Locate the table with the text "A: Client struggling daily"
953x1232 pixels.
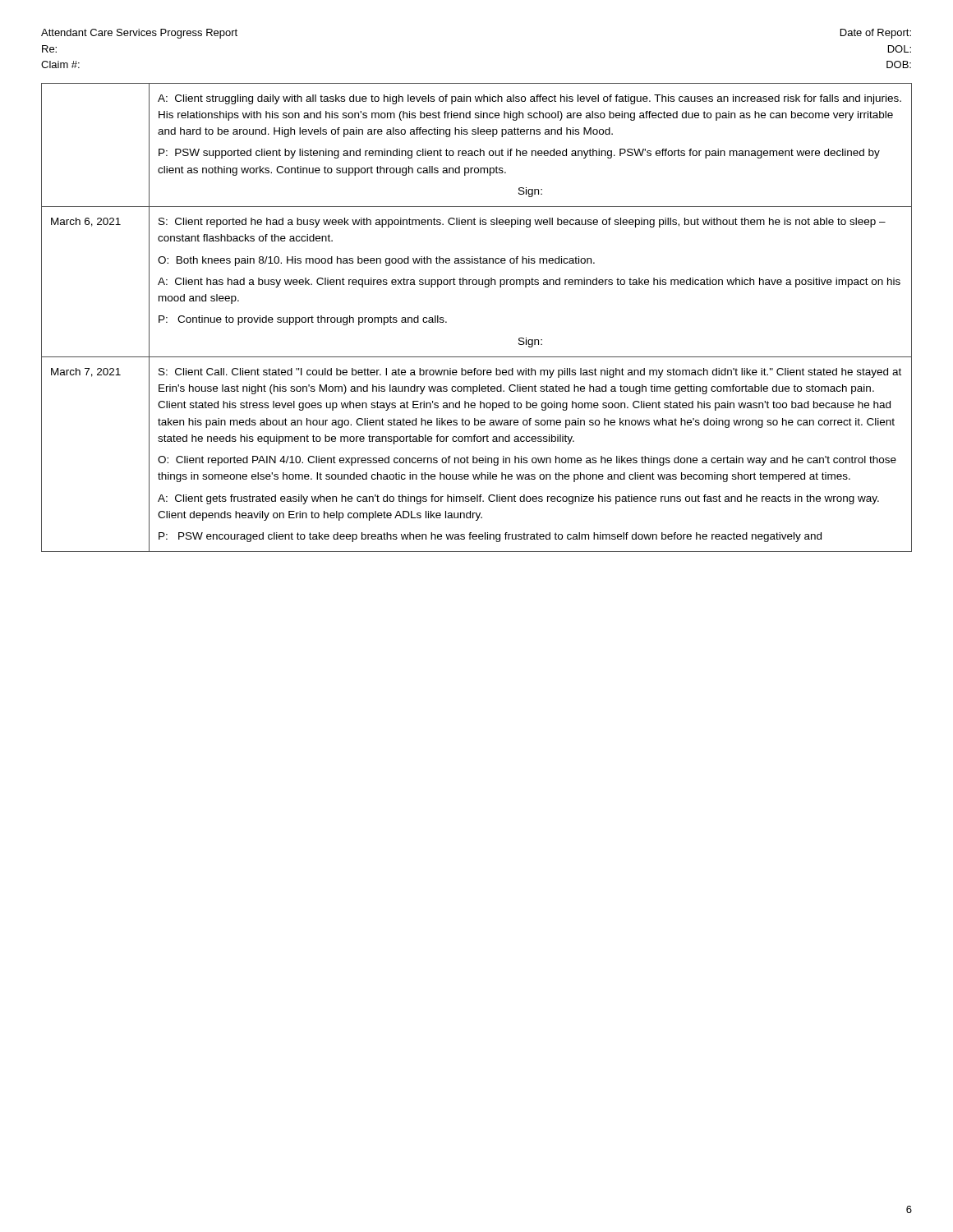[476, 317]
